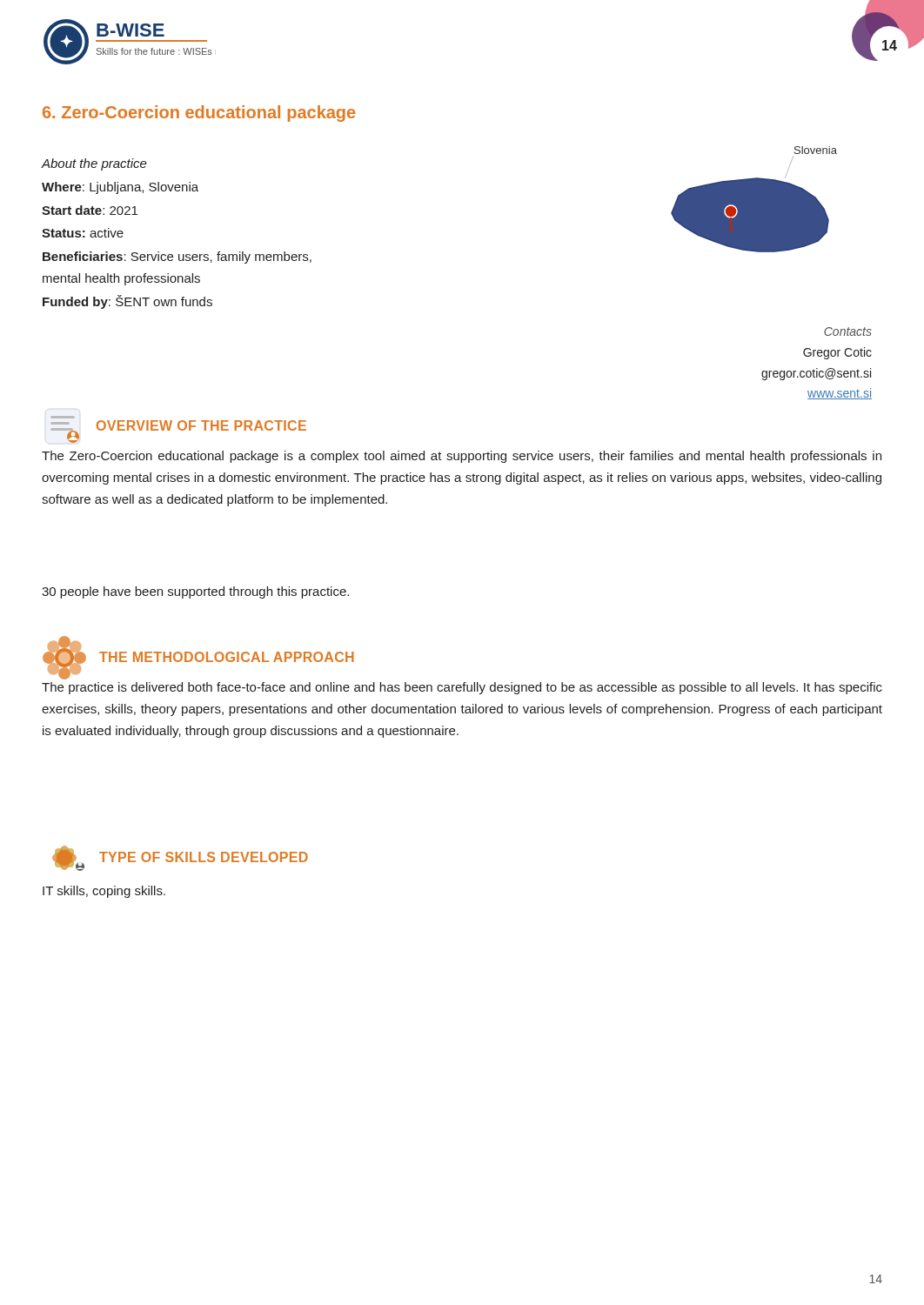Point to "IT skills, coping skills."
Screen dimensions: 1305x924
pos(104,890)
